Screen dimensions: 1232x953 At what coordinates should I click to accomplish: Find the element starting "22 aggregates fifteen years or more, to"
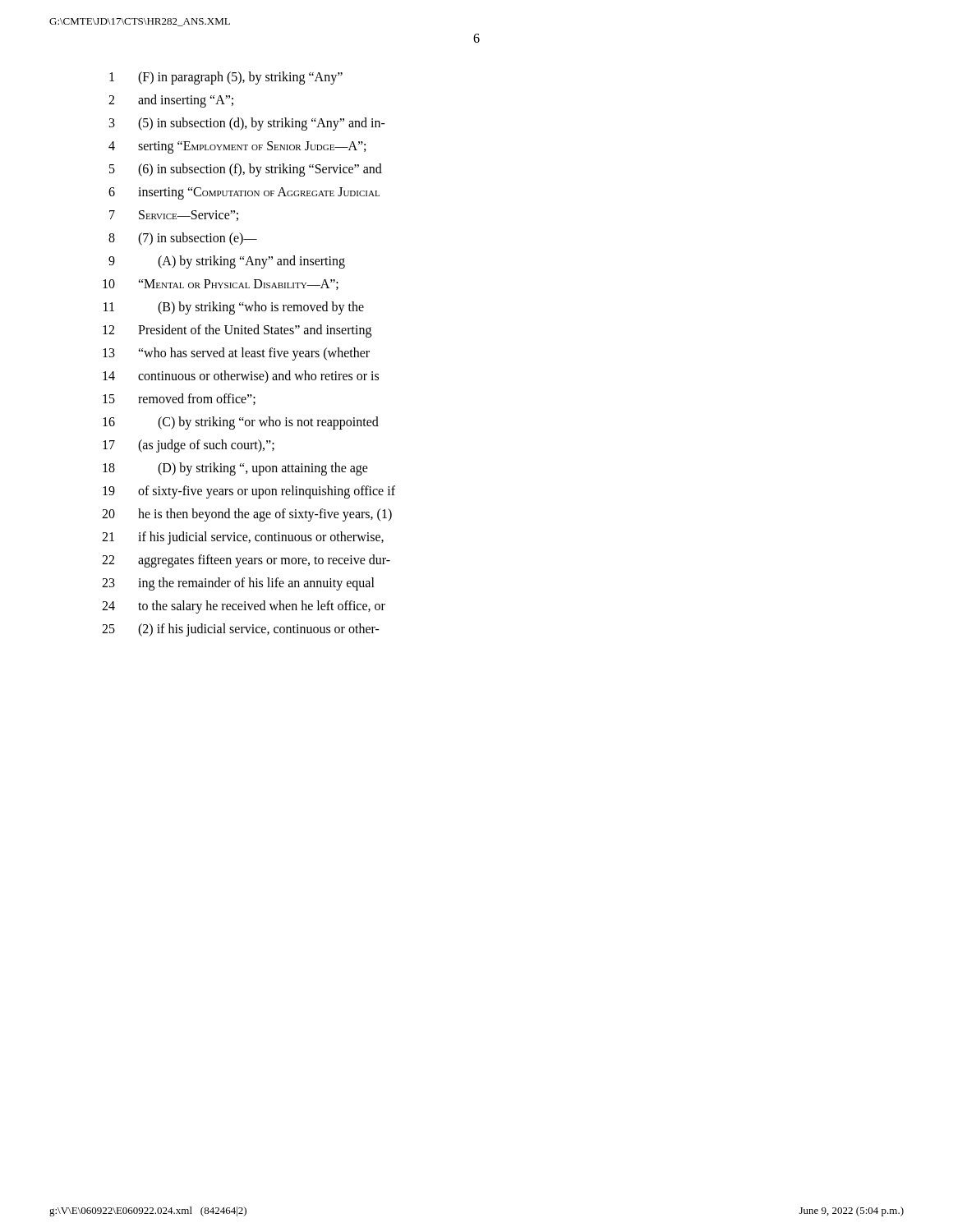246,561
